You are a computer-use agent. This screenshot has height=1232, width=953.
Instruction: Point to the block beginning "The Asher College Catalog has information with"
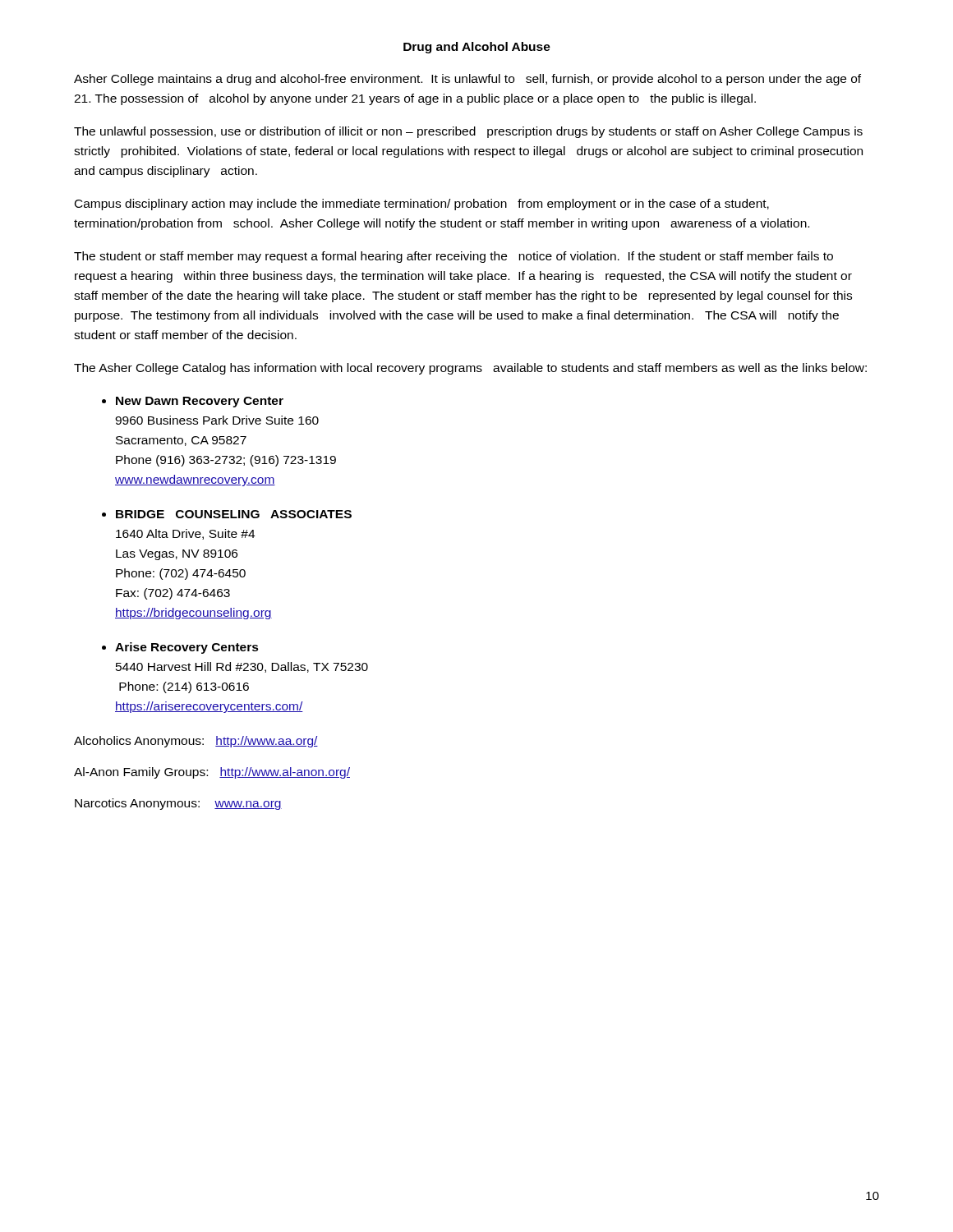click(x=471, y=368)
